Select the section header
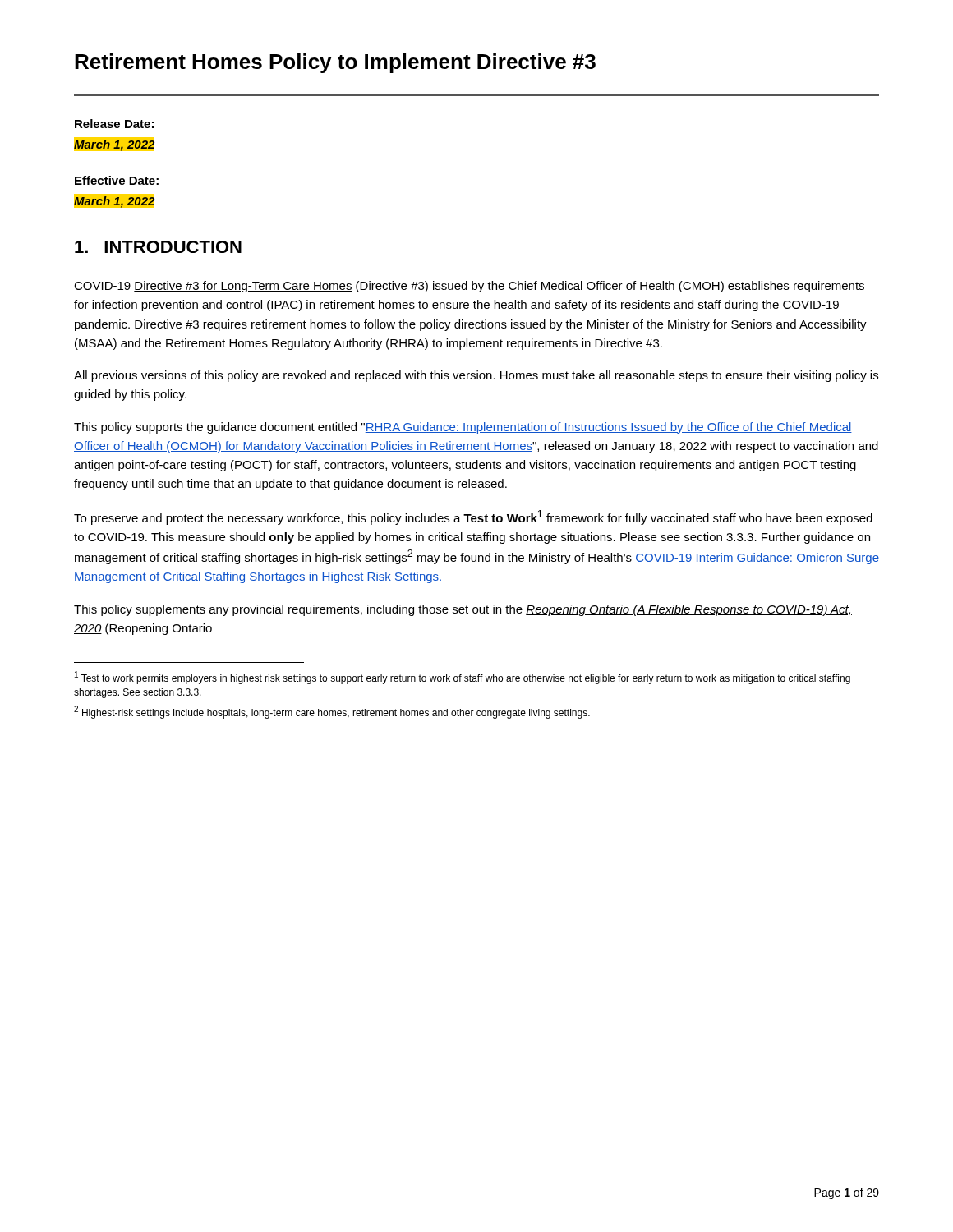Viewport: 953px width, 1232px height. click(476, 247)
